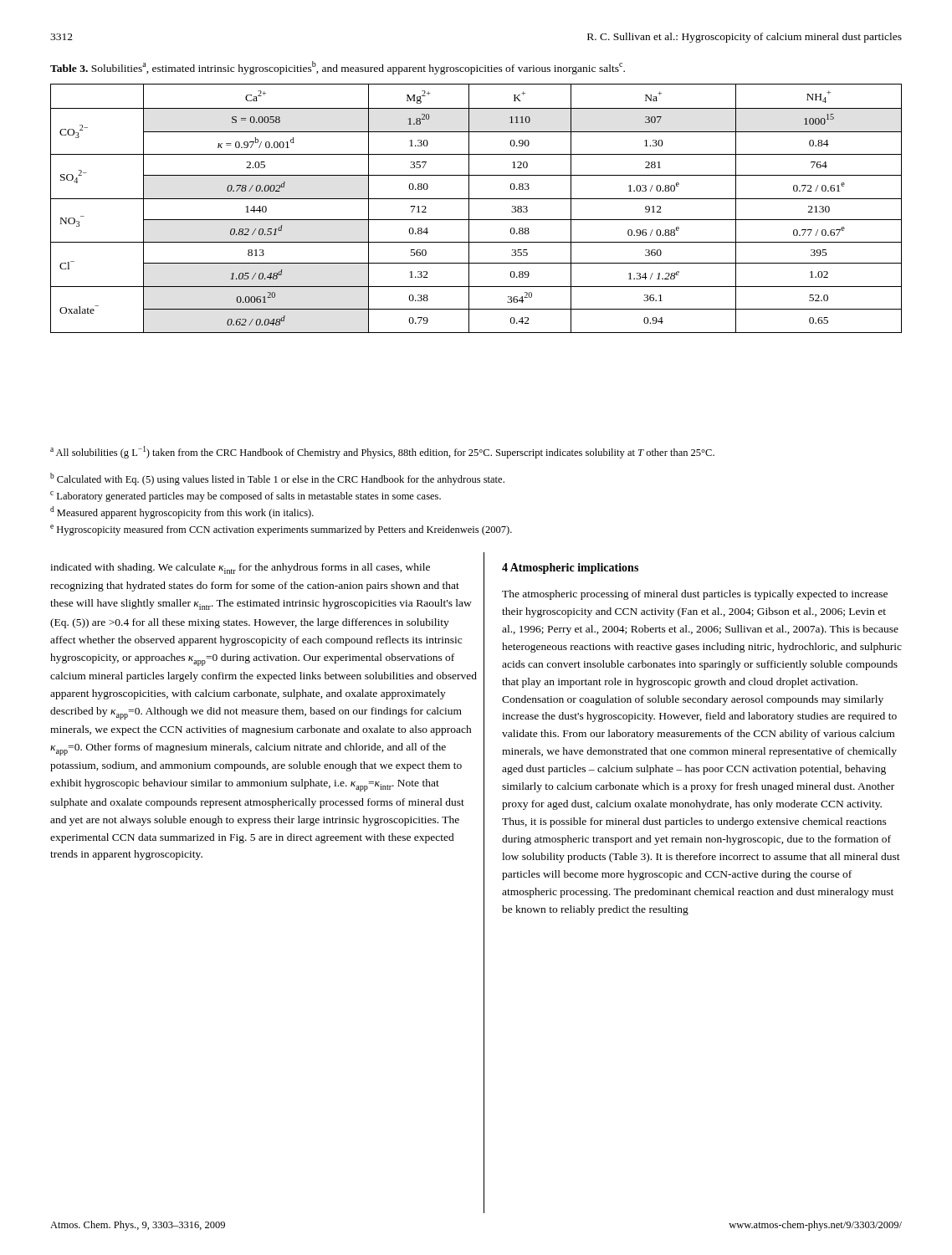Screen dimensions: 1255x952
Task: Find the block on this page that starts "c Laboratory generated particles"
Action: point(246,495)
